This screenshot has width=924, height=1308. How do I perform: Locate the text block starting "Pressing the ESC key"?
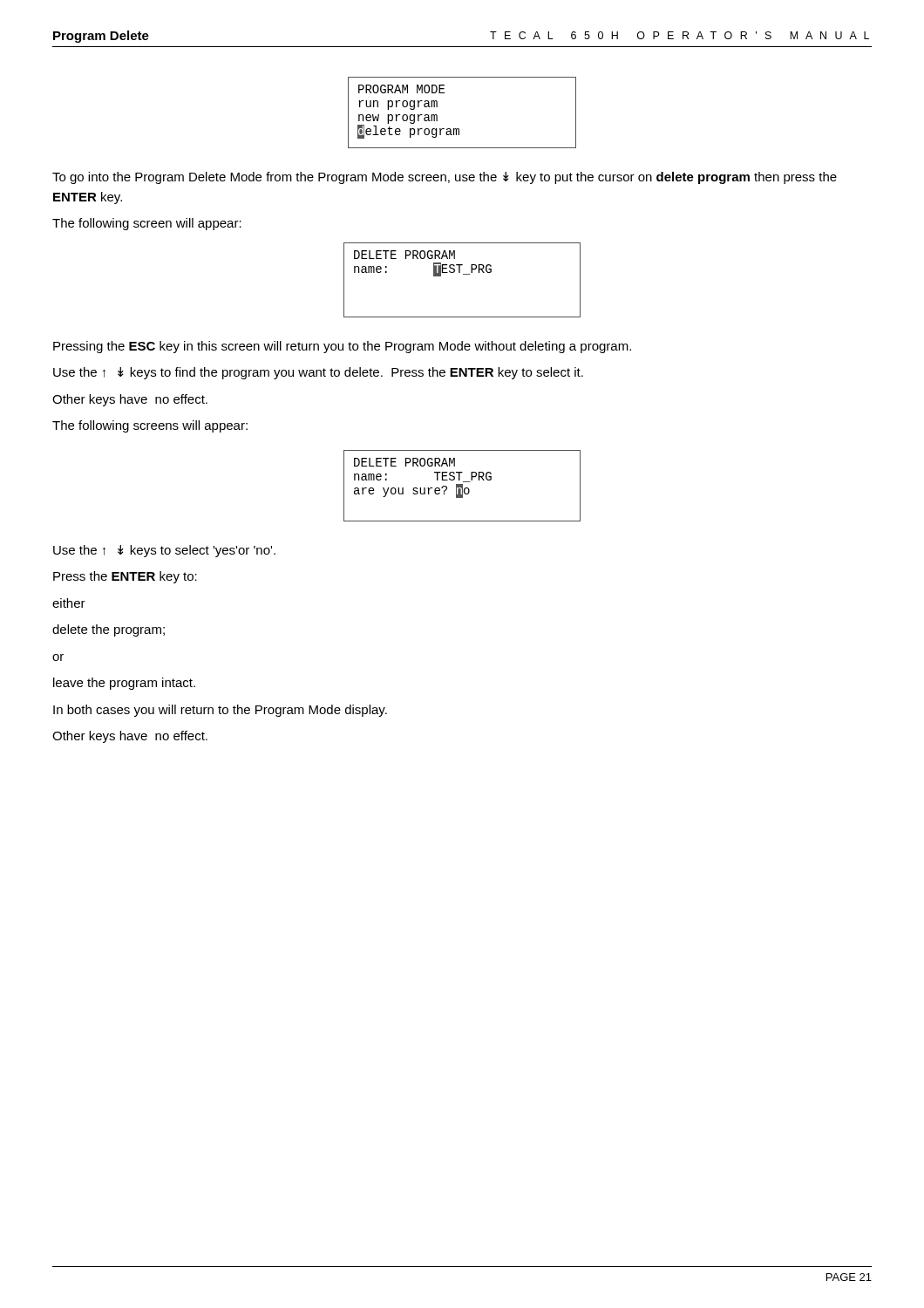pyautogui.click(x=462, y=346)
